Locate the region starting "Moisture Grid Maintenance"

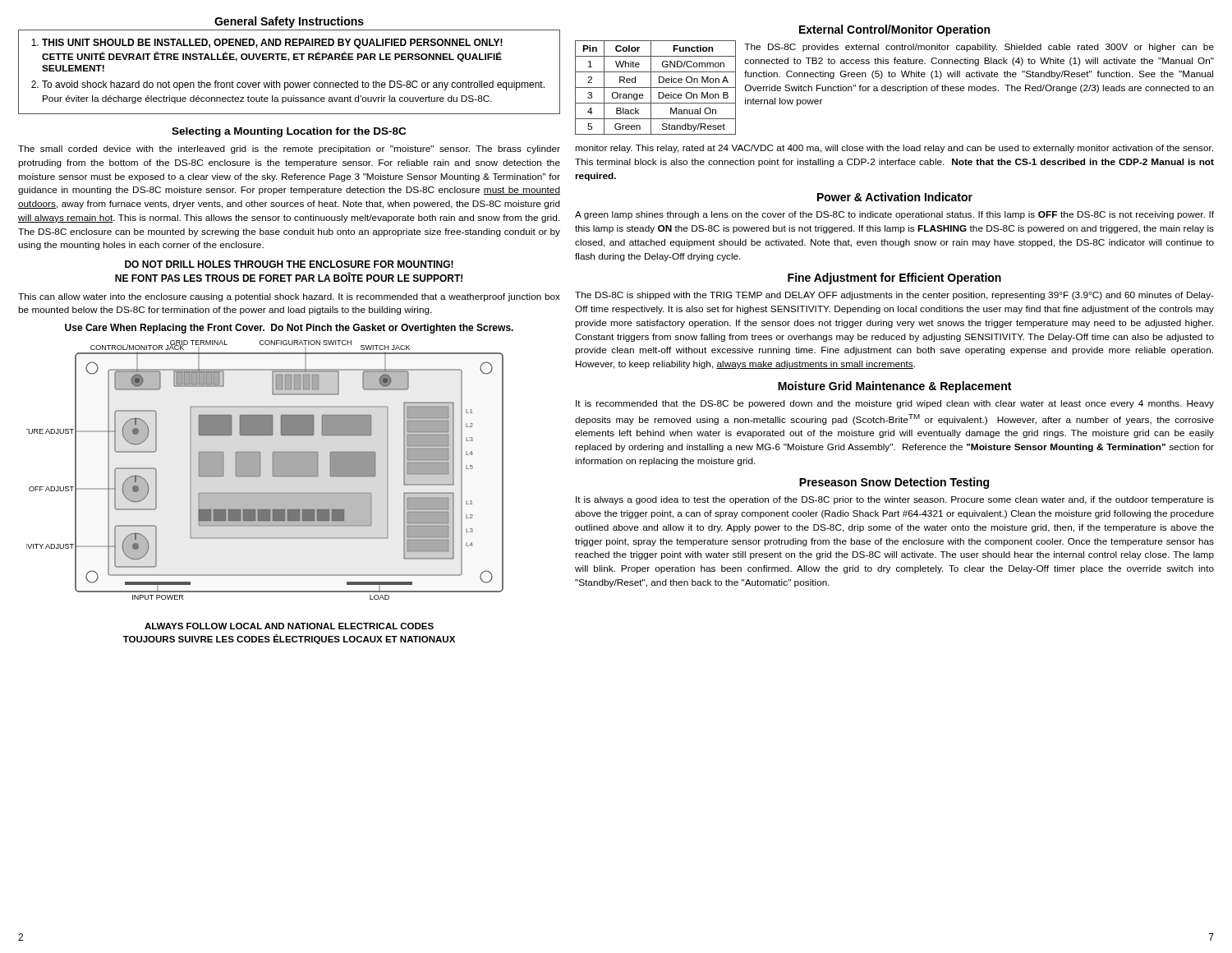[x=894, y=386]
